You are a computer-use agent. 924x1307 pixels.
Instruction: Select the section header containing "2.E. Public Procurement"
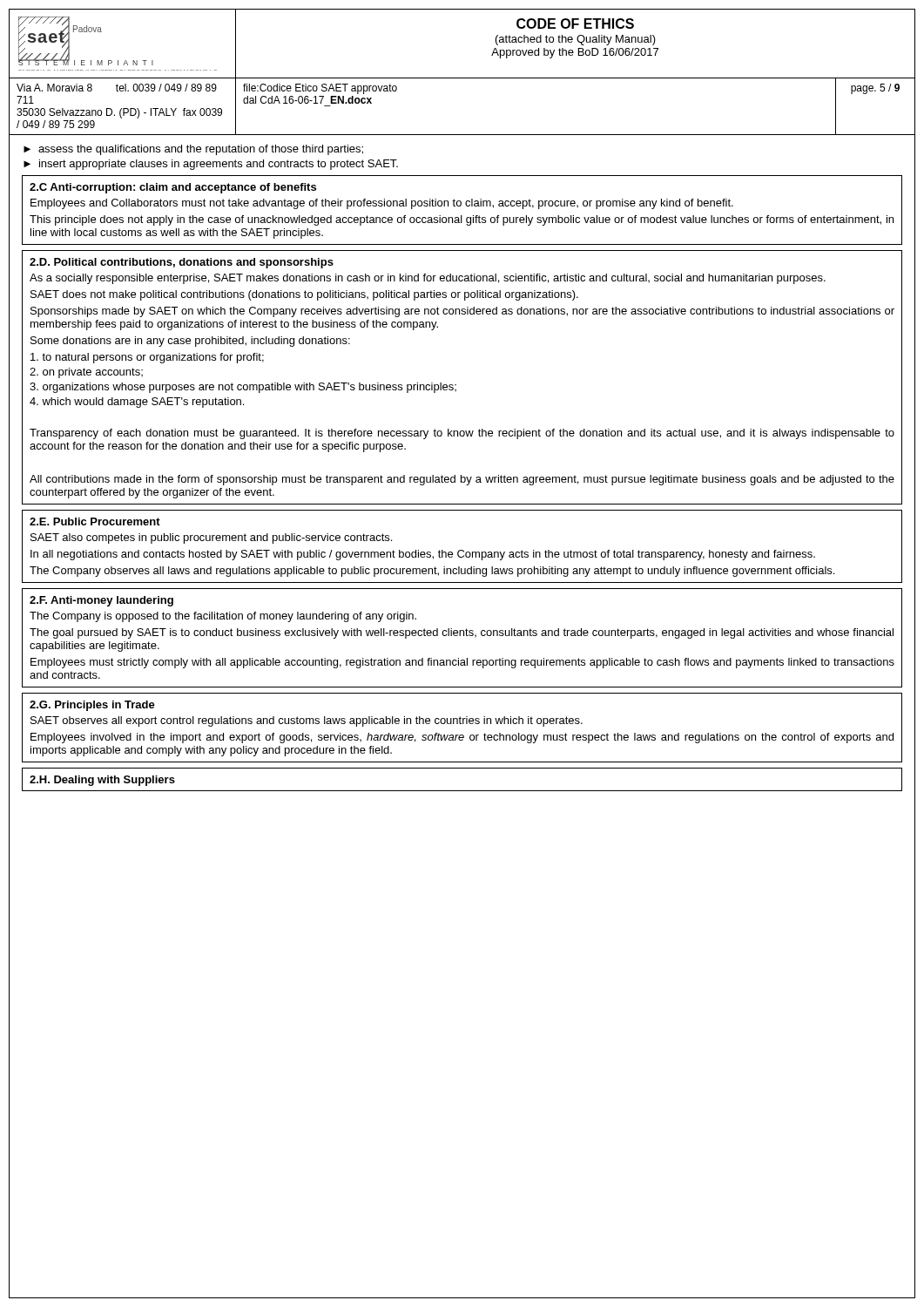click(x=95, y=521)
